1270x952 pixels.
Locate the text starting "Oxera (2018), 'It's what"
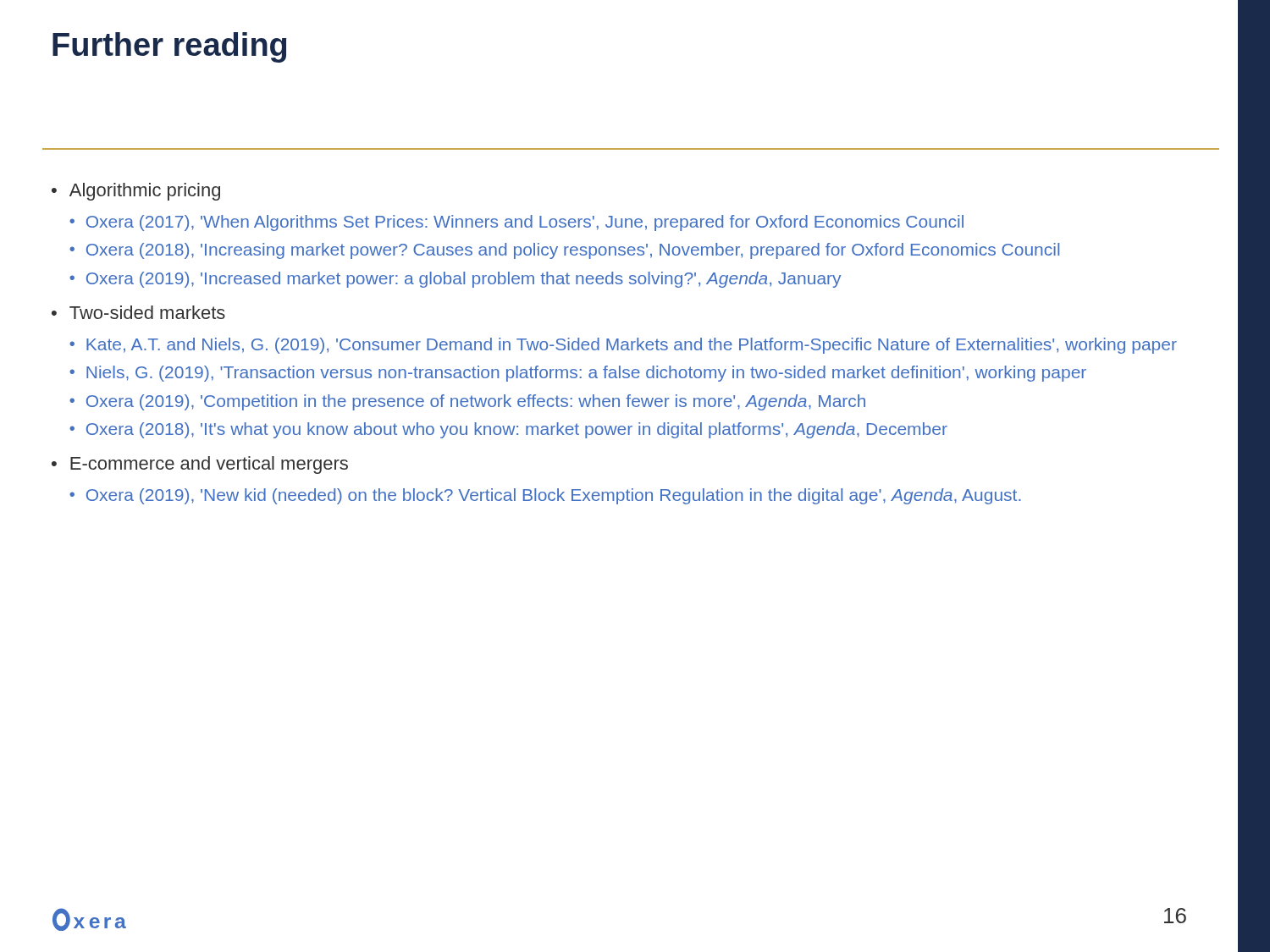(516, 429)
